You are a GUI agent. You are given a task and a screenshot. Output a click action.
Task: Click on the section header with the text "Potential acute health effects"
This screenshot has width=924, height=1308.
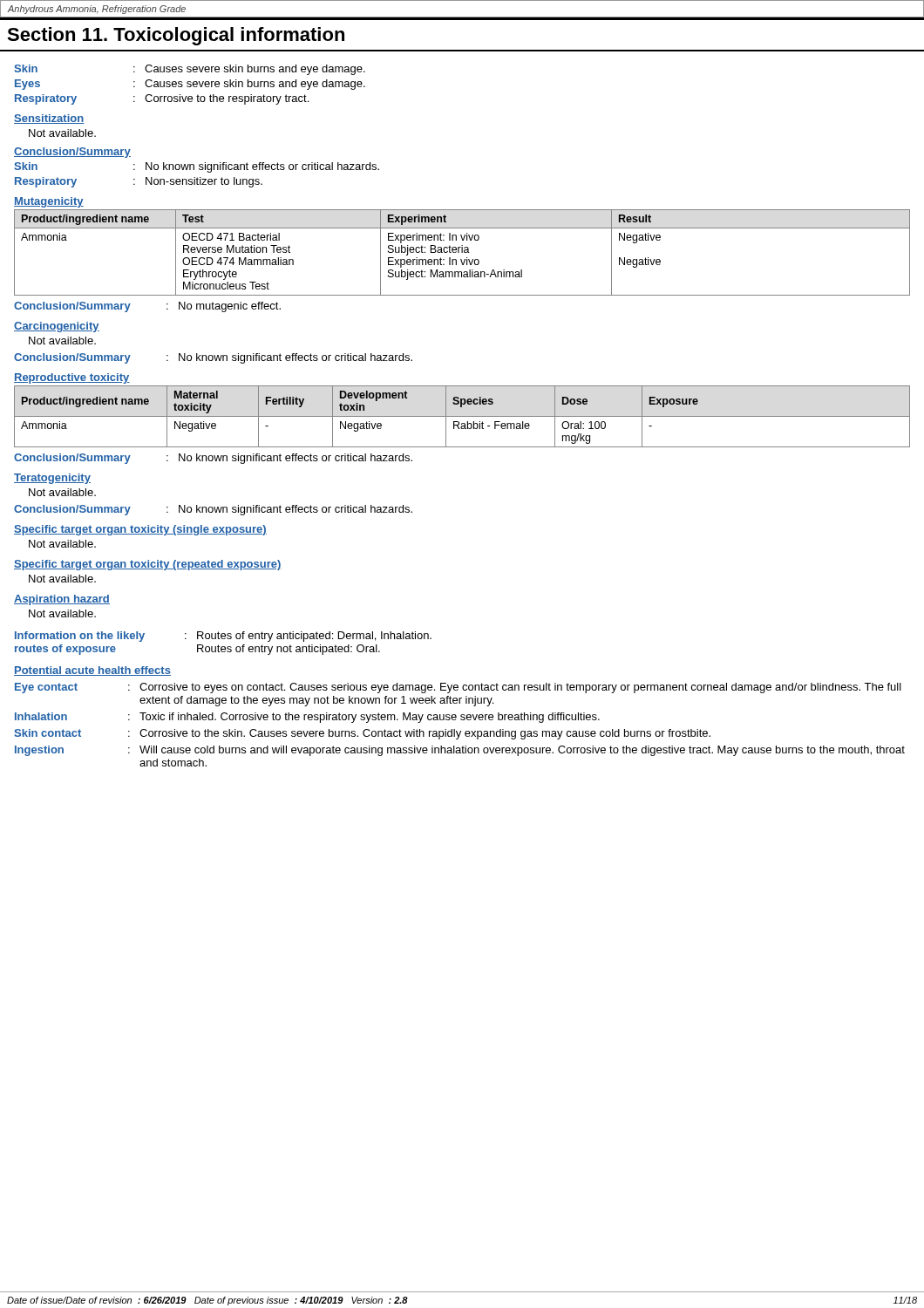tap(92, 670)
